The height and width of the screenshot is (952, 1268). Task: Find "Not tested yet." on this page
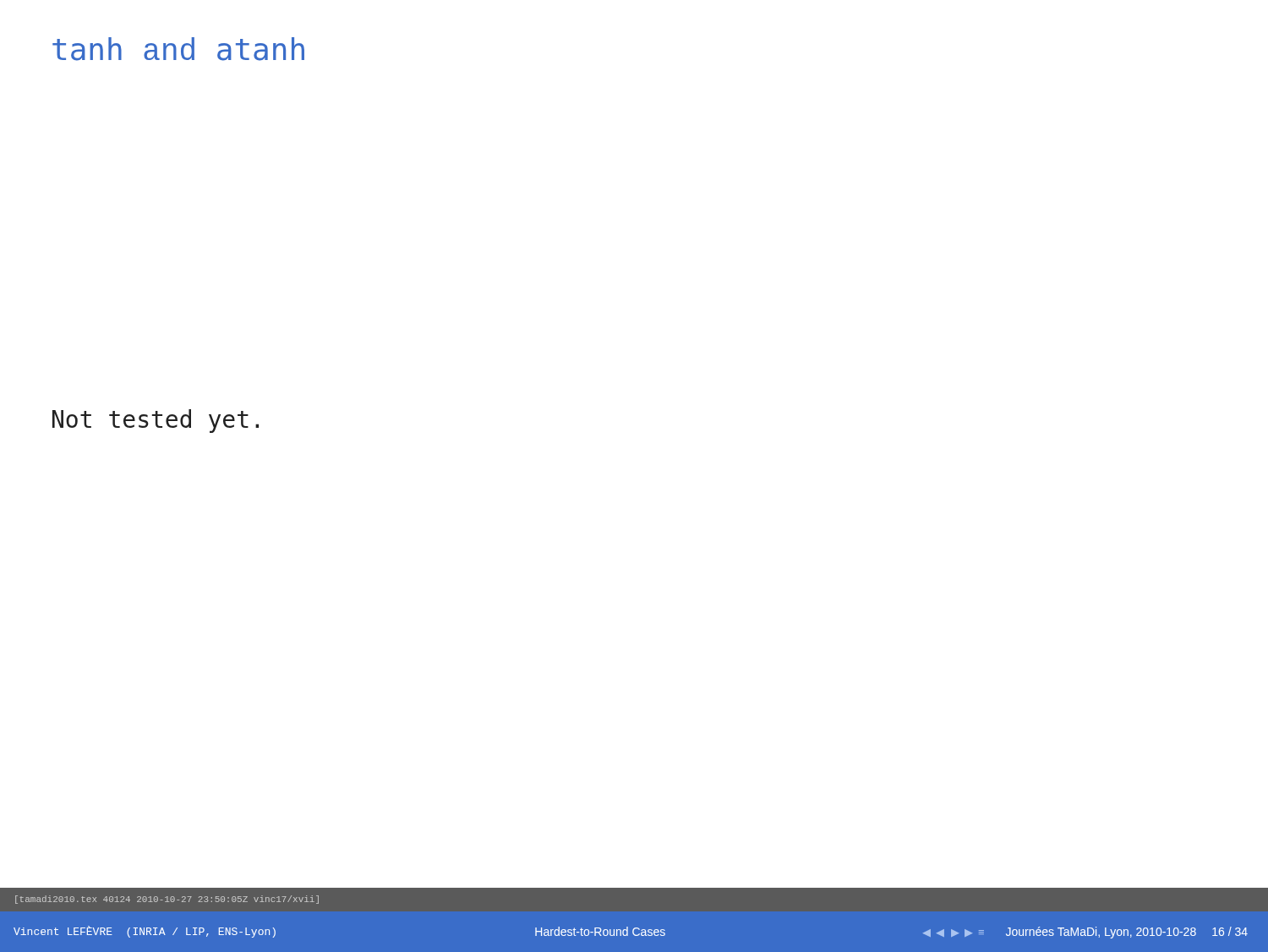click(x=158, y=420)
